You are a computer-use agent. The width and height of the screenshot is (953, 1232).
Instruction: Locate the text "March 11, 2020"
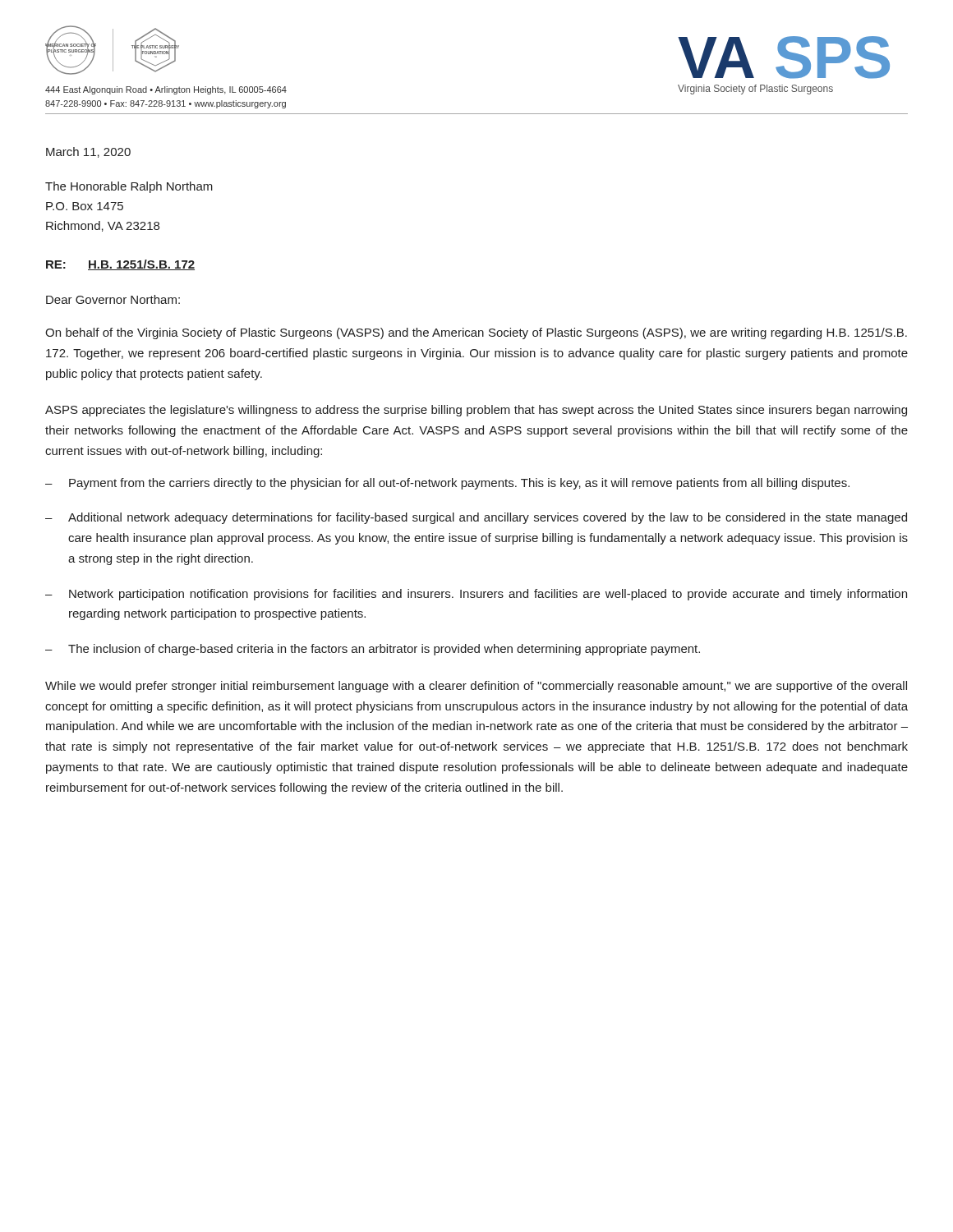pos(88,152)
